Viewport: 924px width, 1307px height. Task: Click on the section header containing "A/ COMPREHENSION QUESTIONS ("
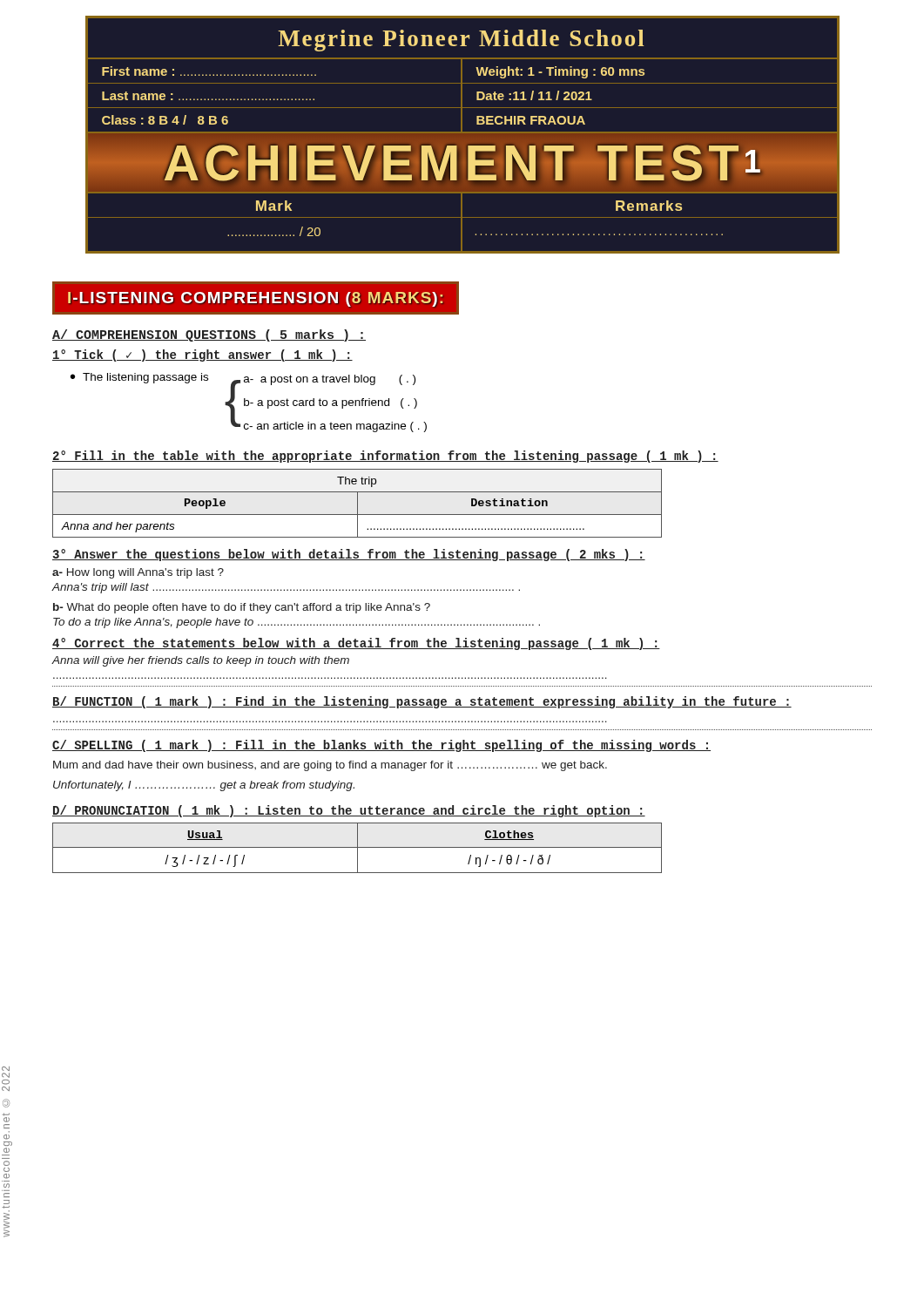point(209,336)
